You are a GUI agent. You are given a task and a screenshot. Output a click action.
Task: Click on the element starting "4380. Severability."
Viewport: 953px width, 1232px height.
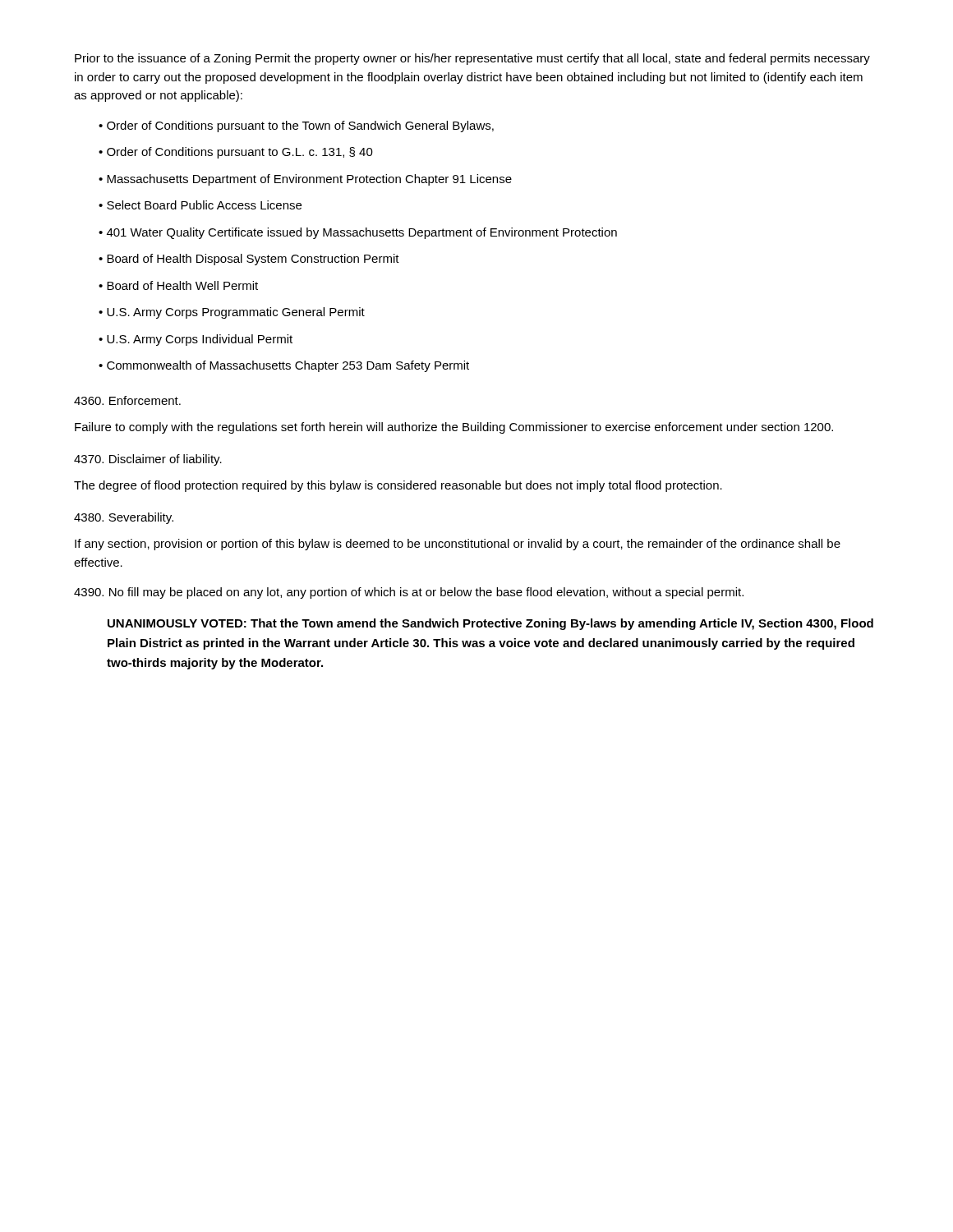[124, 517]
